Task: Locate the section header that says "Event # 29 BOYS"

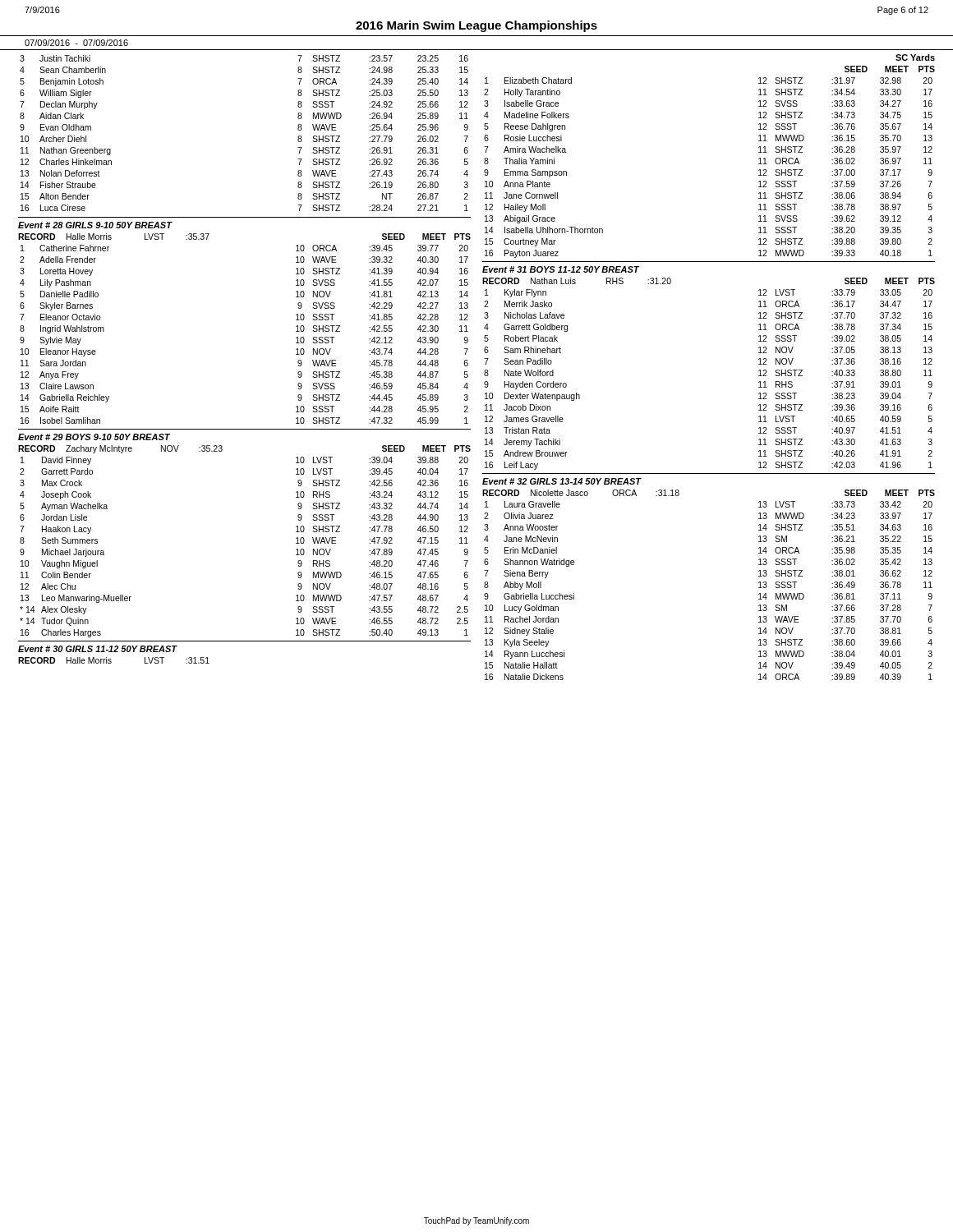Action: coord(94,437)
